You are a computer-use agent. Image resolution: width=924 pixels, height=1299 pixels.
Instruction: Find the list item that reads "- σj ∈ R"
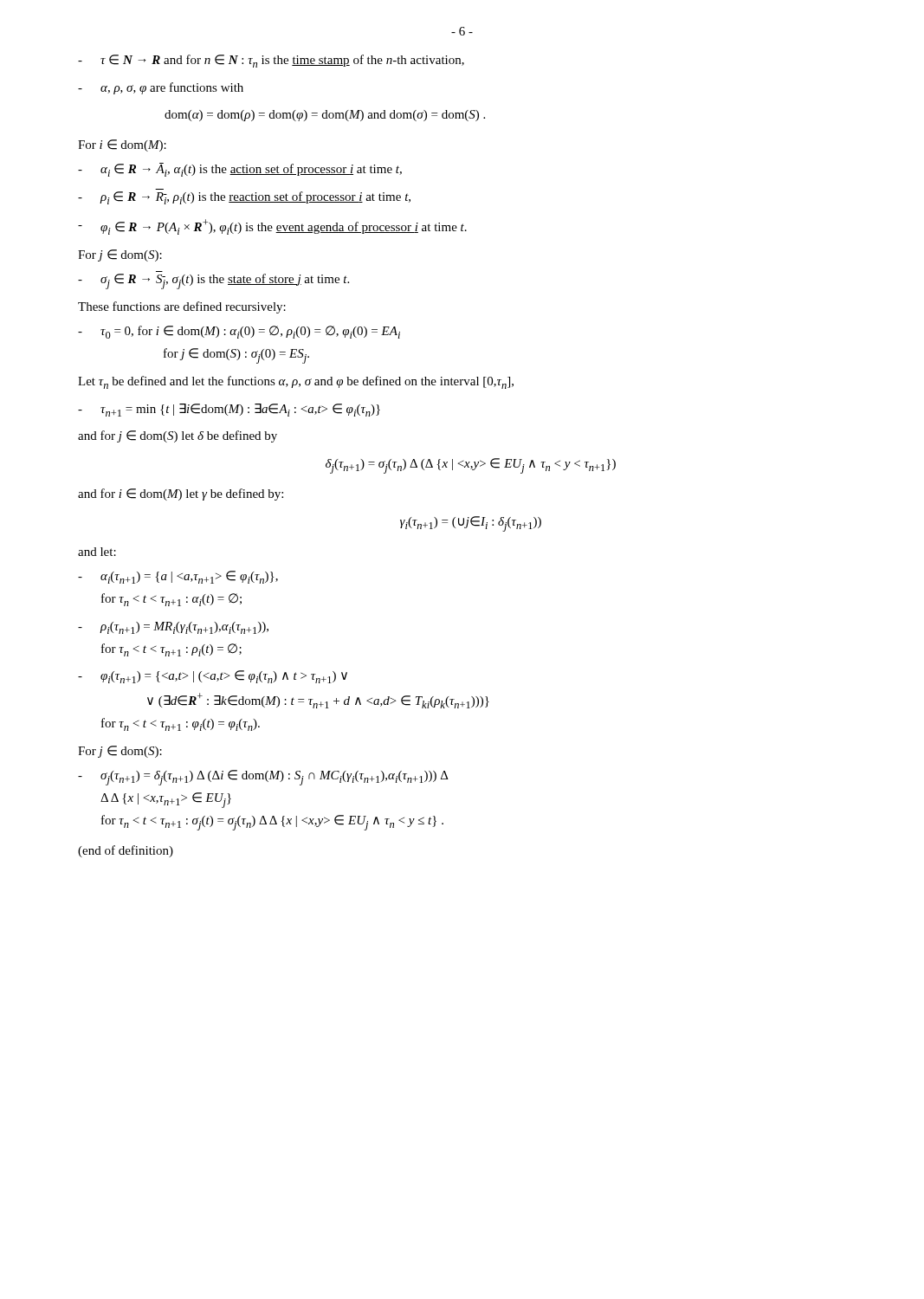pyautogui.click(x=213, y=281)
